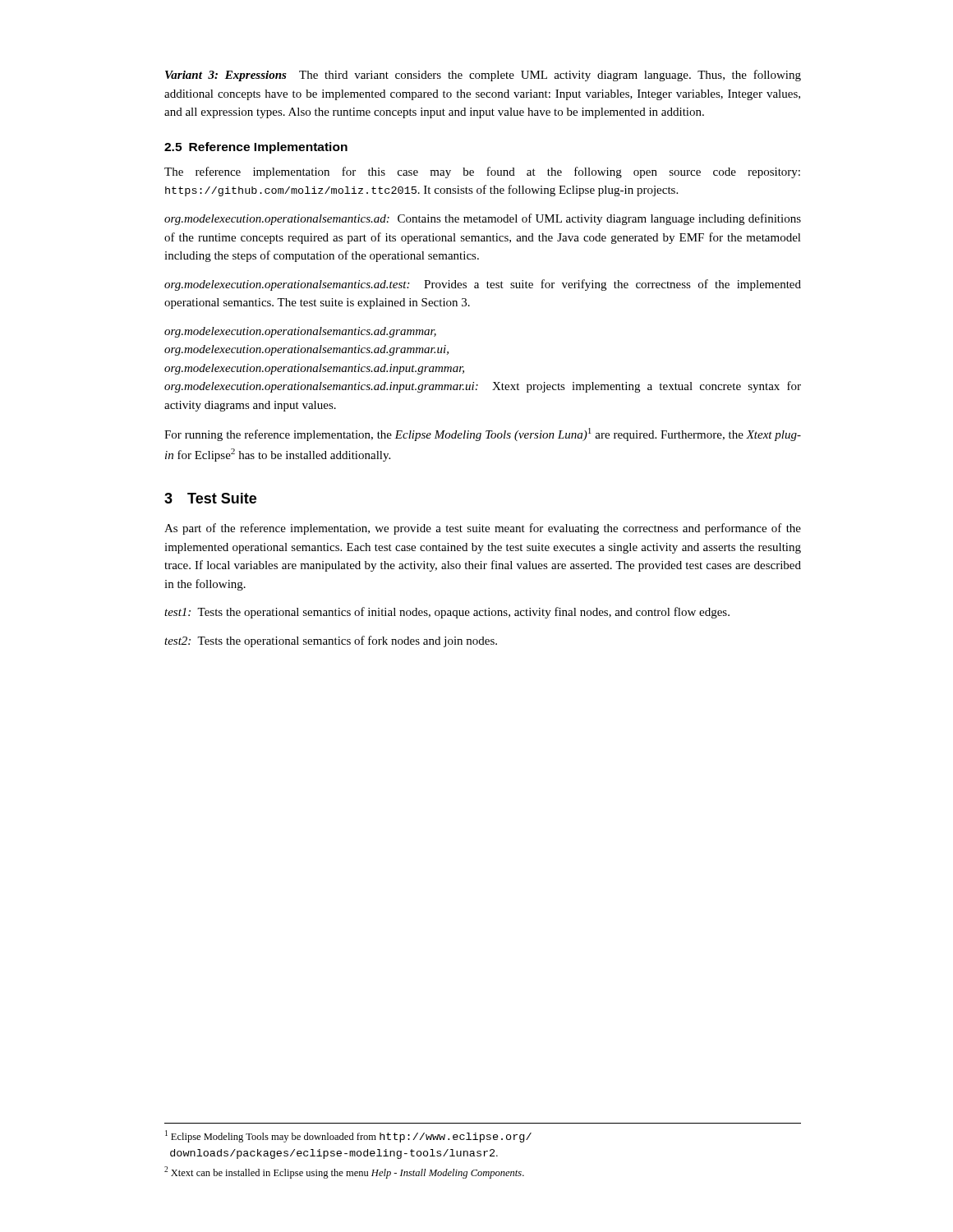This screenshot has width=953, height=1232.
Task: Find the text starting "org.modelexecution.operationalsemantics.ad: Contains the metamodel of UML activity"
Action: tap(483, 237)
